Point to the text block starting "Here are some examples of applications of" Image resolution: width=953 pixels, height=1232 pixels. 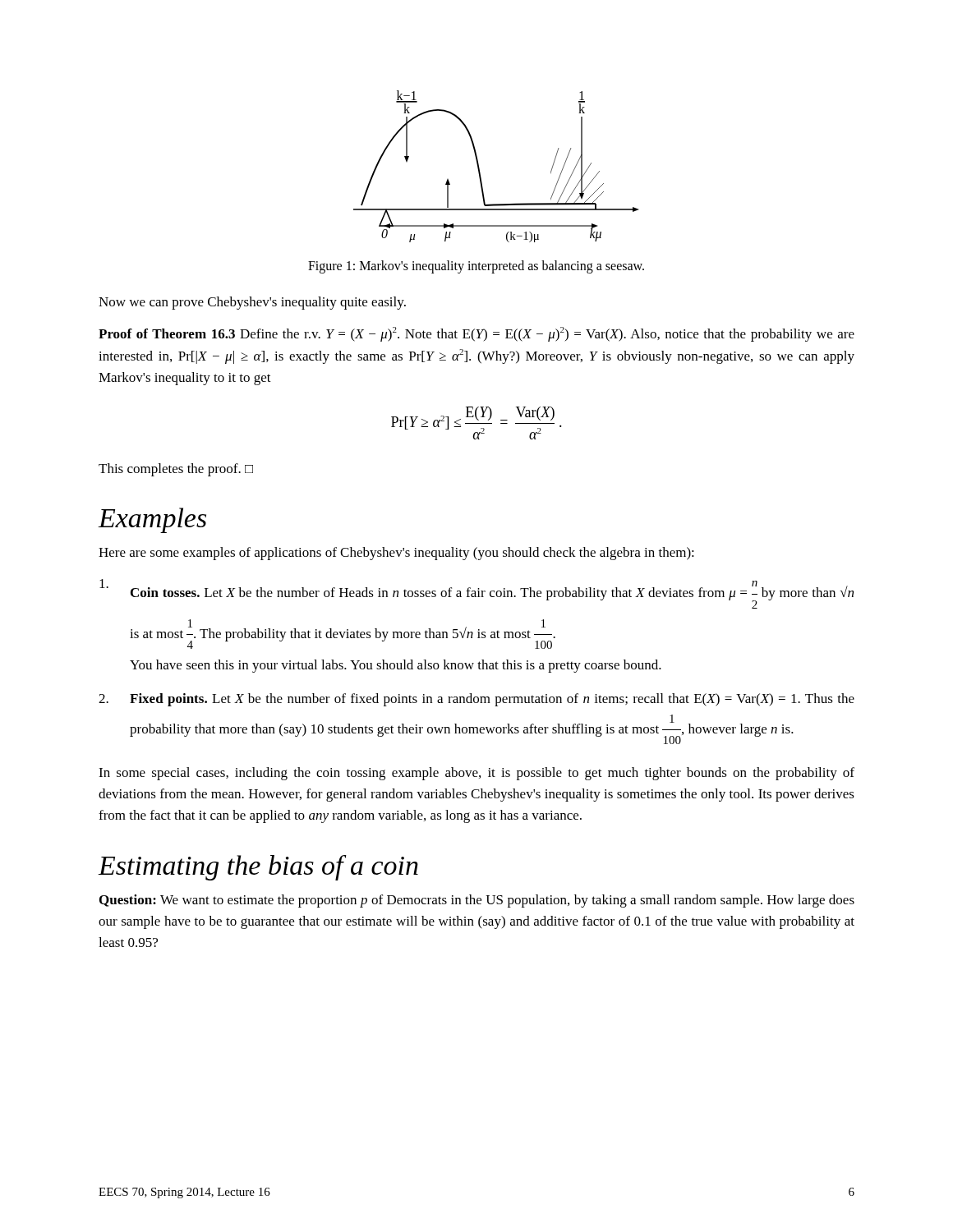click(x=397, y=552)
